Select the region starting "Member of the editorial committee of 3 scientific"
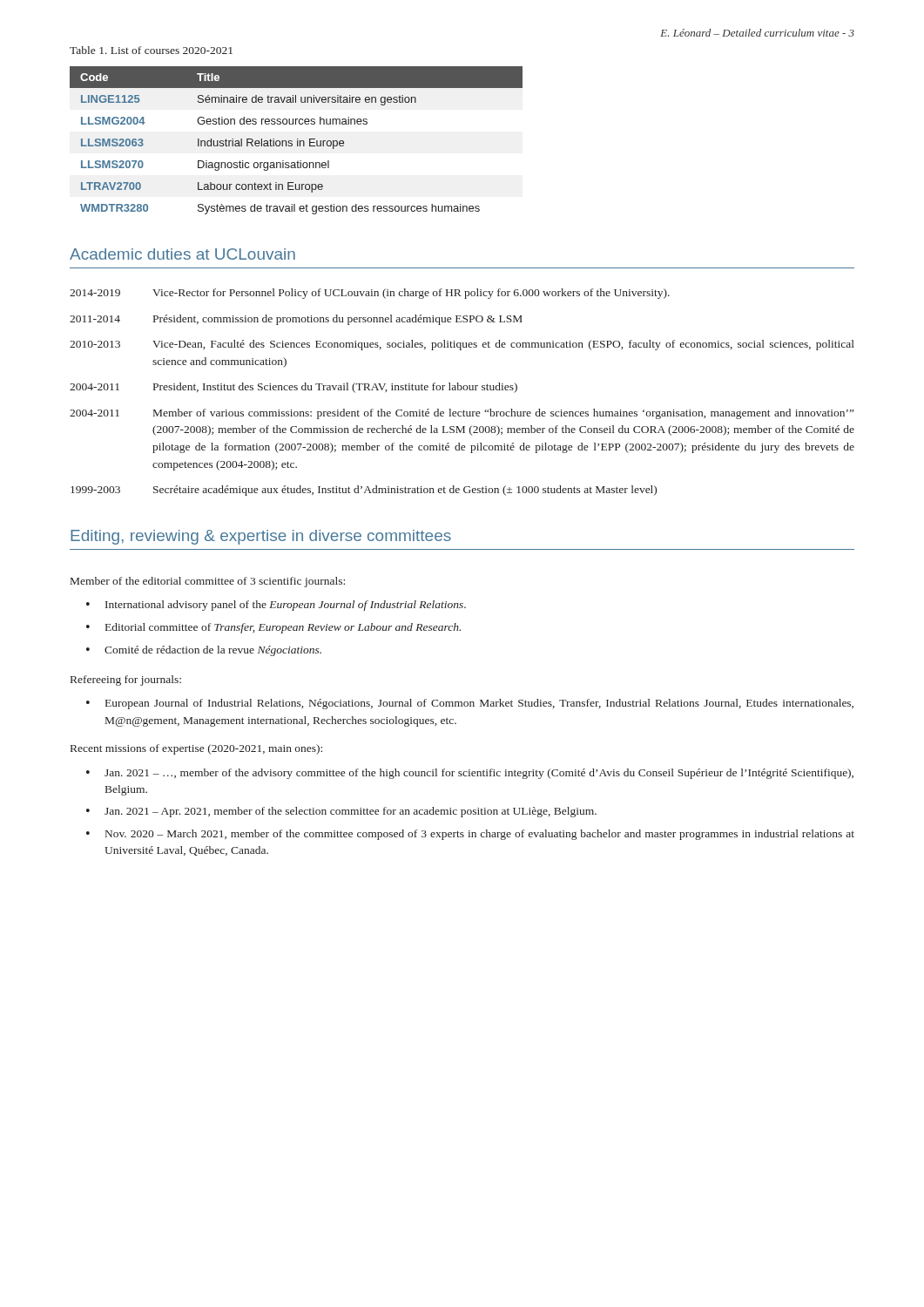Image resolution: width=924 pixels, height=1307 pixels. pos(208,580)
